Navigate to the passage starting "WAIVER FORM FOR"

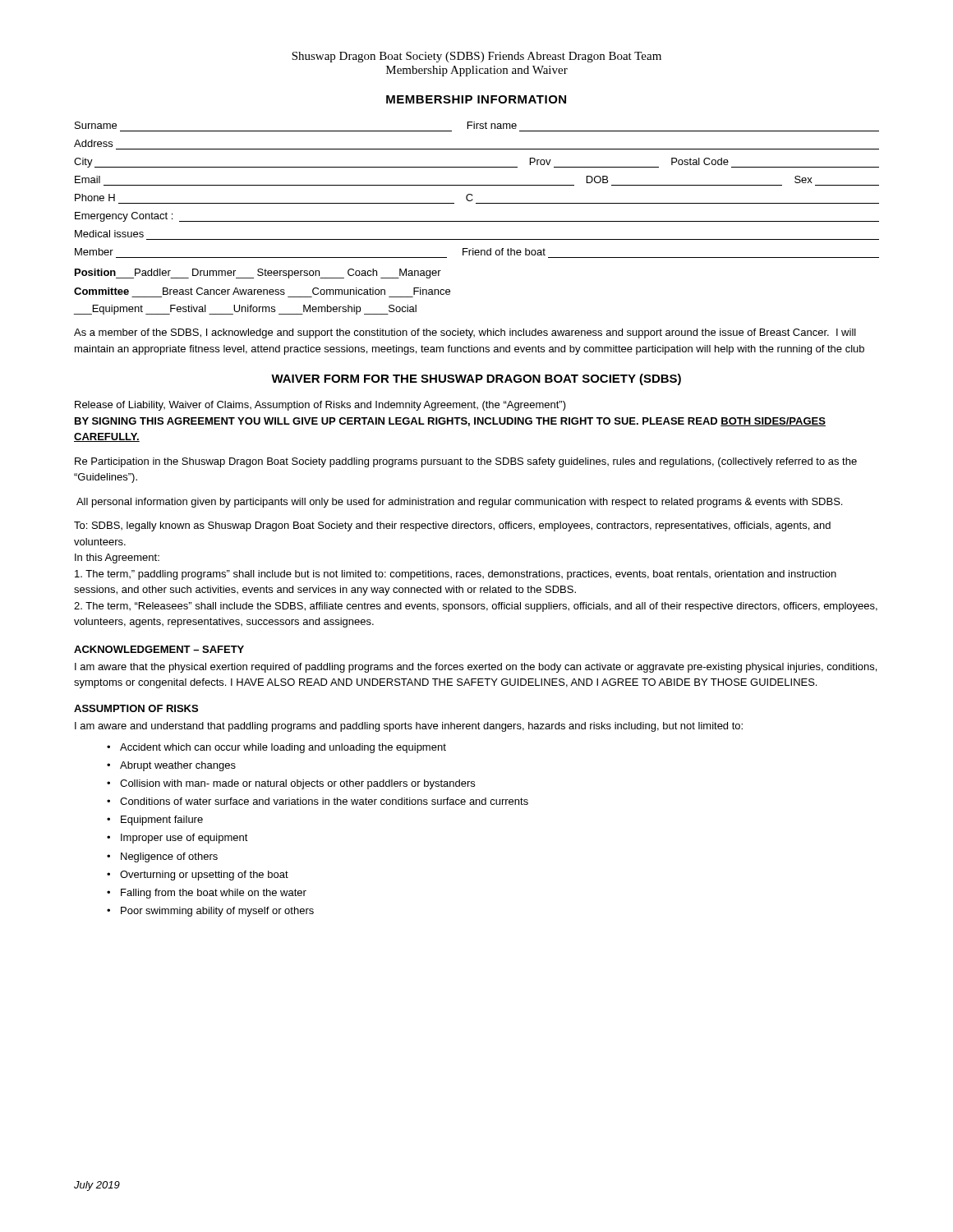coord(476,378)
